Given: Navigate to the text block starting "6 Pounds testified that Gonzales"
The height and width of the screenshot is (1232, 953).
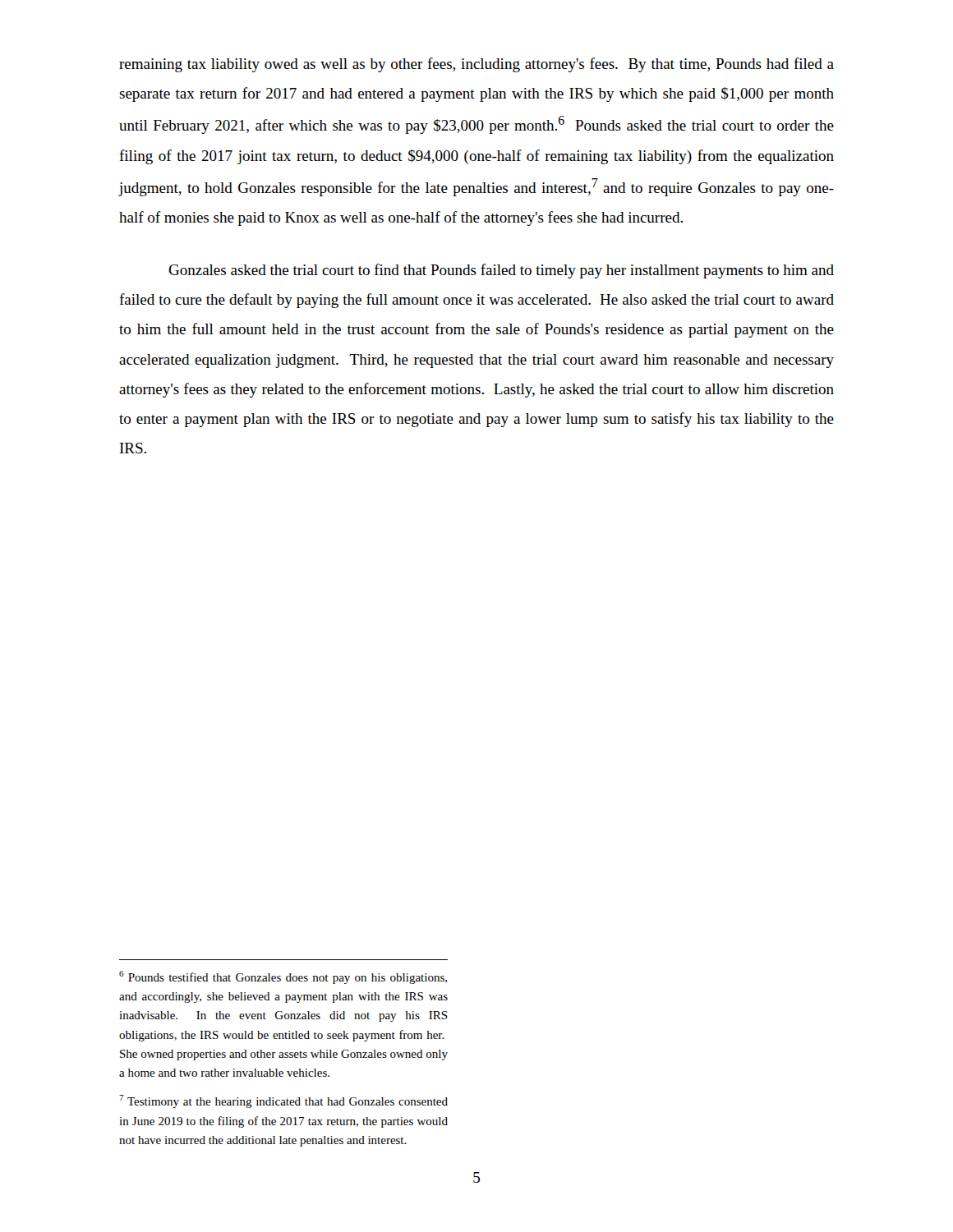Looking at the screenshot, I should tap(283, 1024).
